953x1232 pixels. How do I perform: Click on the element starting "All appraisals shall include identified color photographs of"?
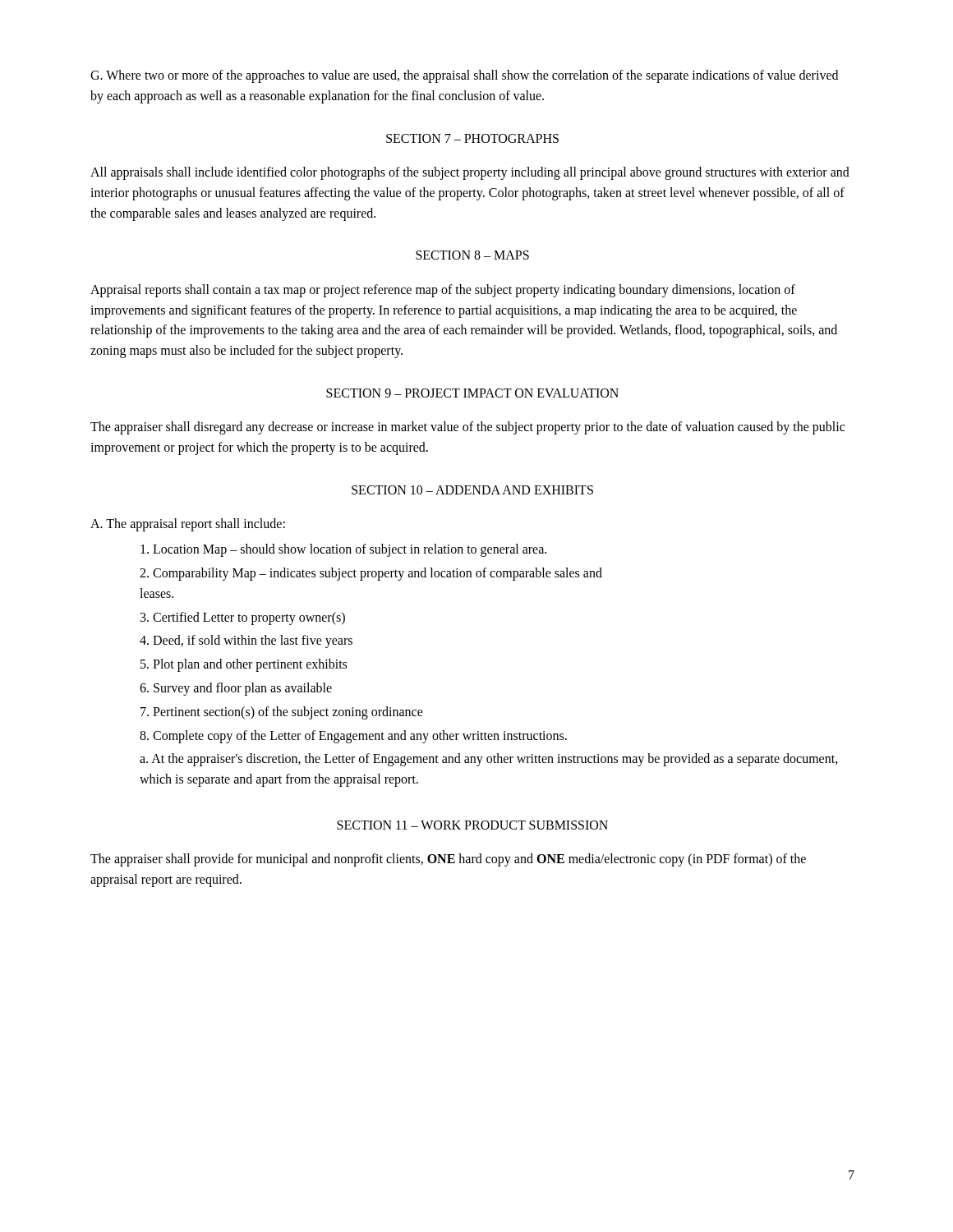[x=470, y=192]
